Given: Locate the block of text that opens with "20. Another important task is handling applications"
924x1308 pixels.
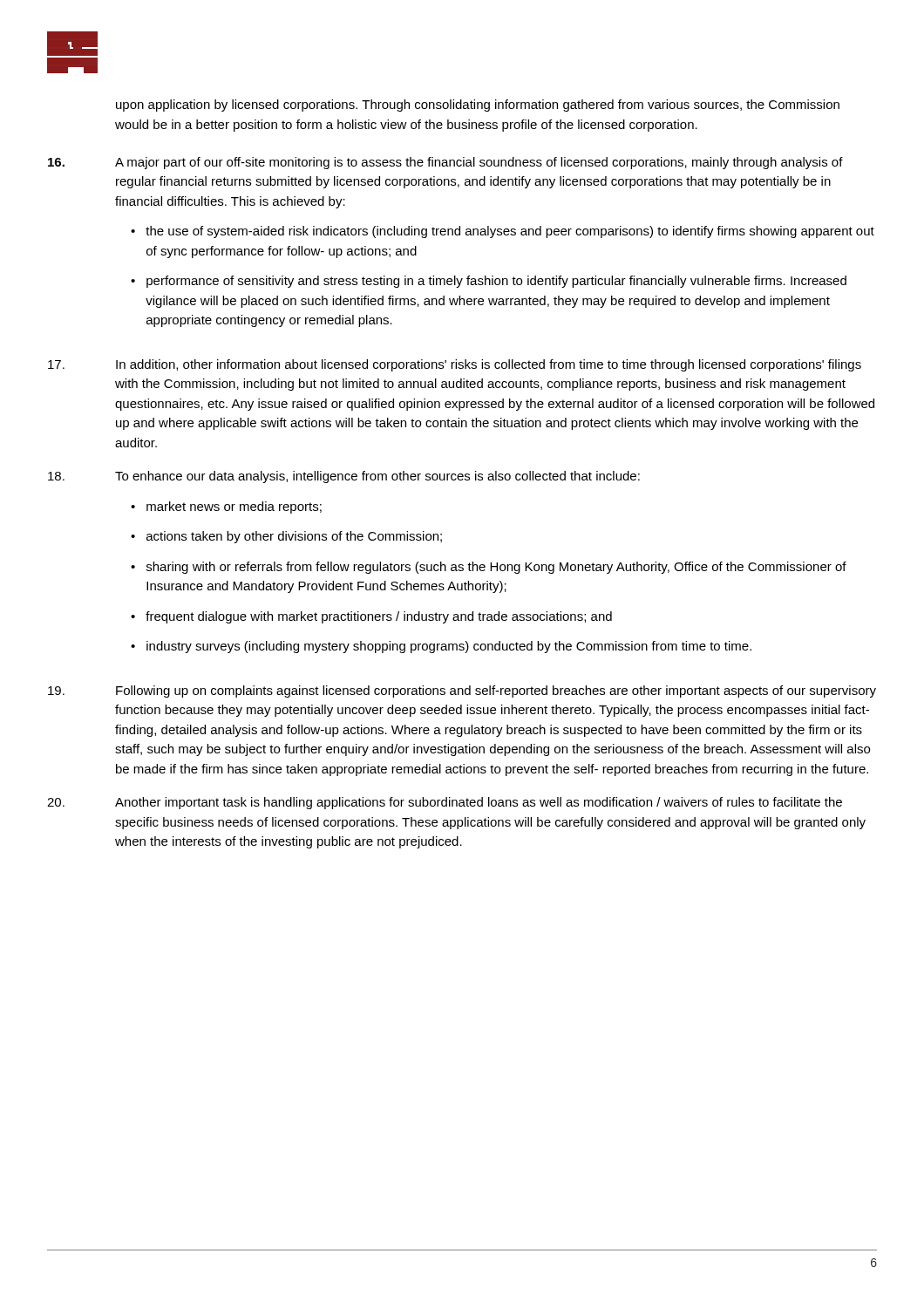Looking at the screenshot, I should [462, 822].
